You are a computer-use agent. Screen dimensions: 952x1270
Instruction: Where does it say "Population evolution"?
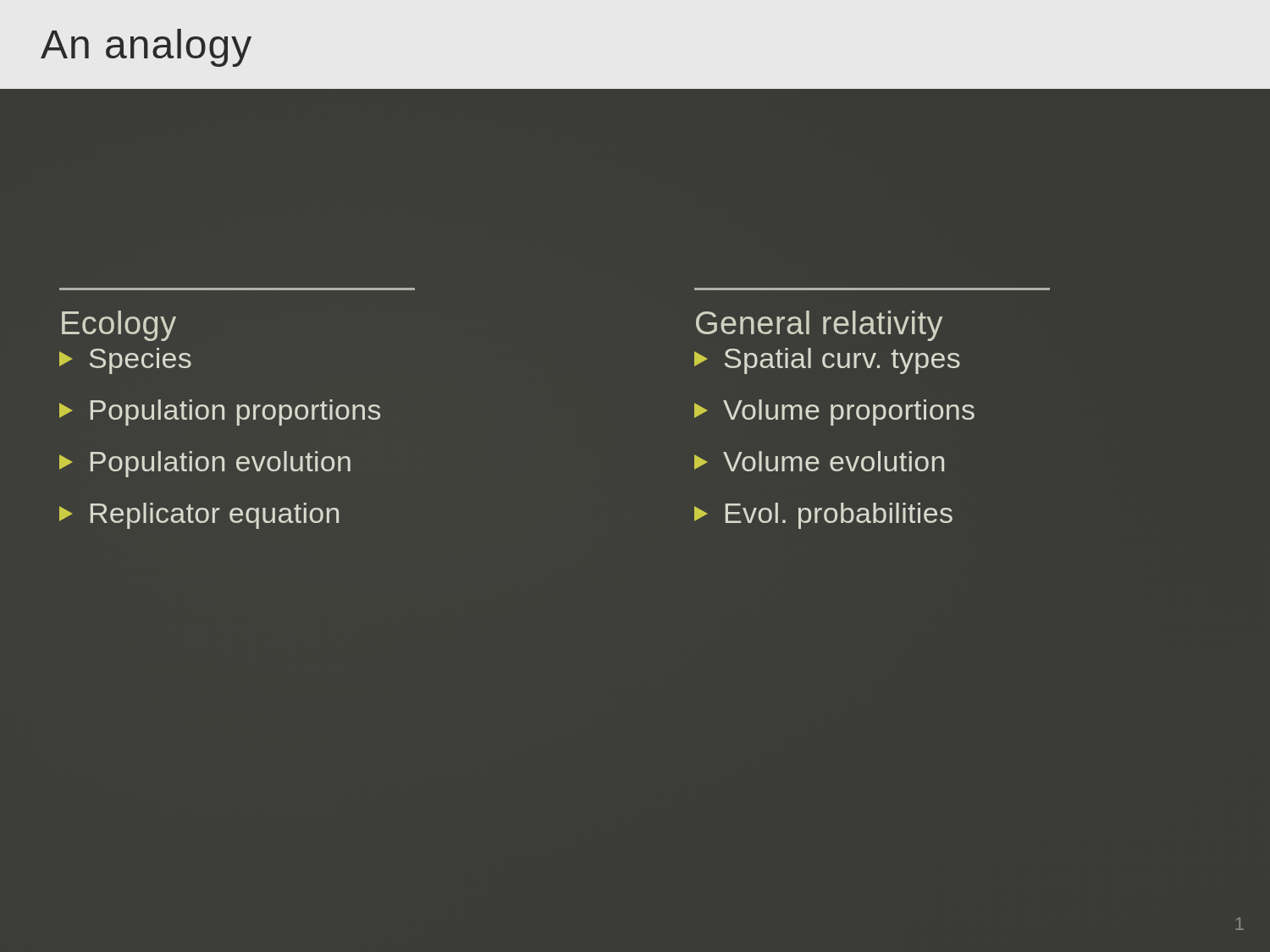pyautogui.click(x=206, y=462)
